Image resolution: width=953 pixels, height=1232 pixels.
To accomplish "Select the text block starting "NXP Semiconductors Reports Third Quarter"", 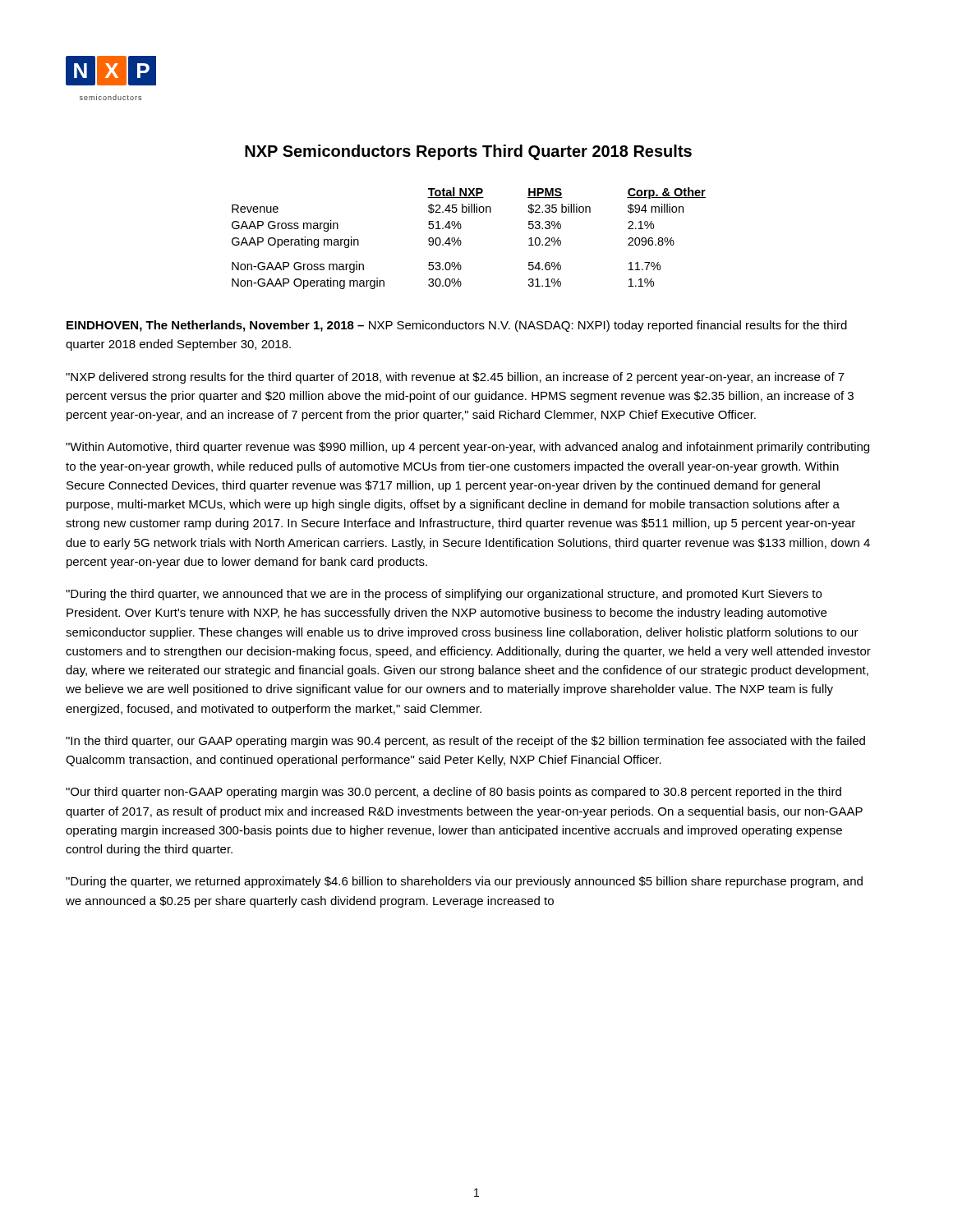I will pyautogui.click(x=468, y=151).
